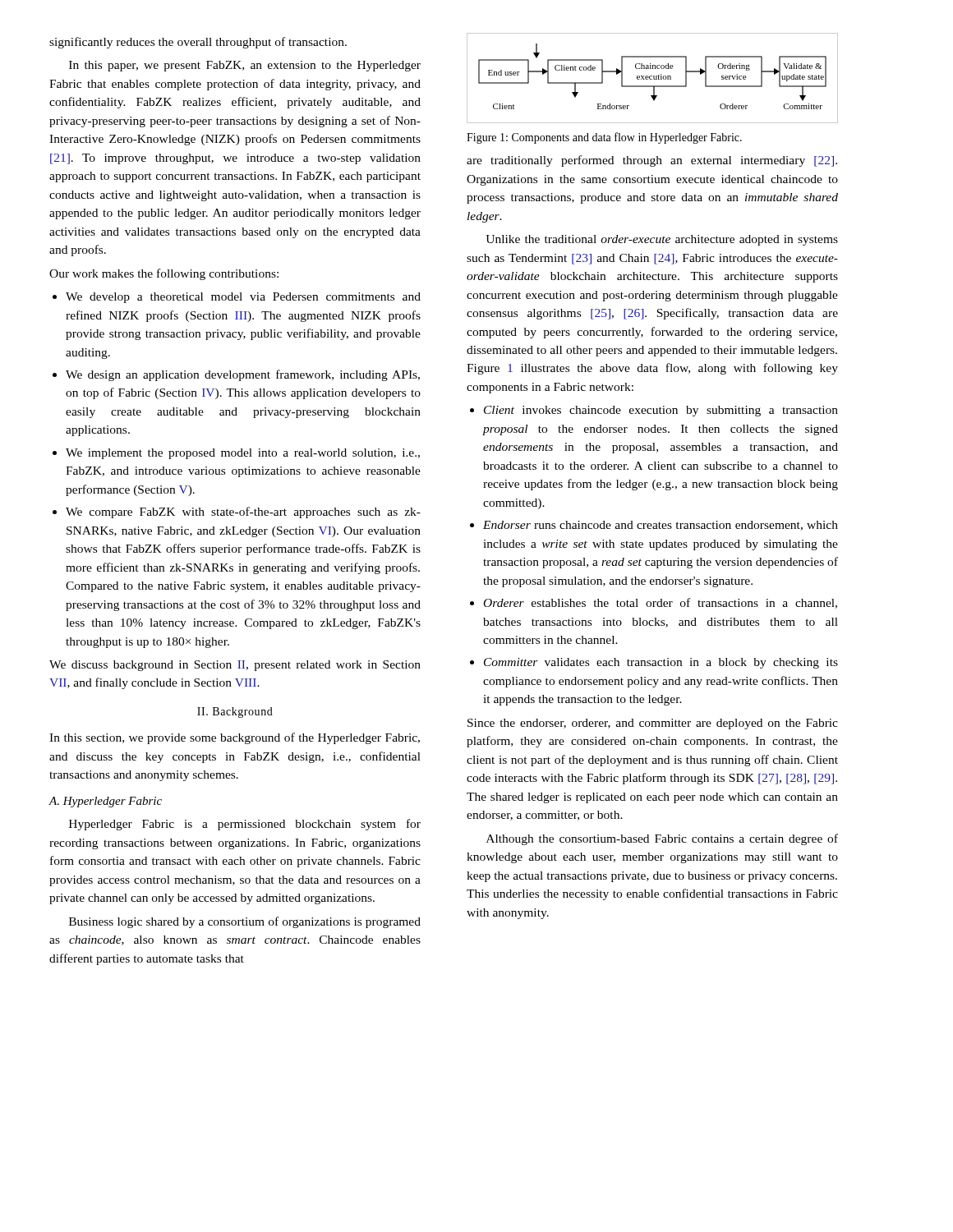Point to the text block starting "Orderer establishes the total"
This screenshot has width=953, height=1232.
point(661,621)
